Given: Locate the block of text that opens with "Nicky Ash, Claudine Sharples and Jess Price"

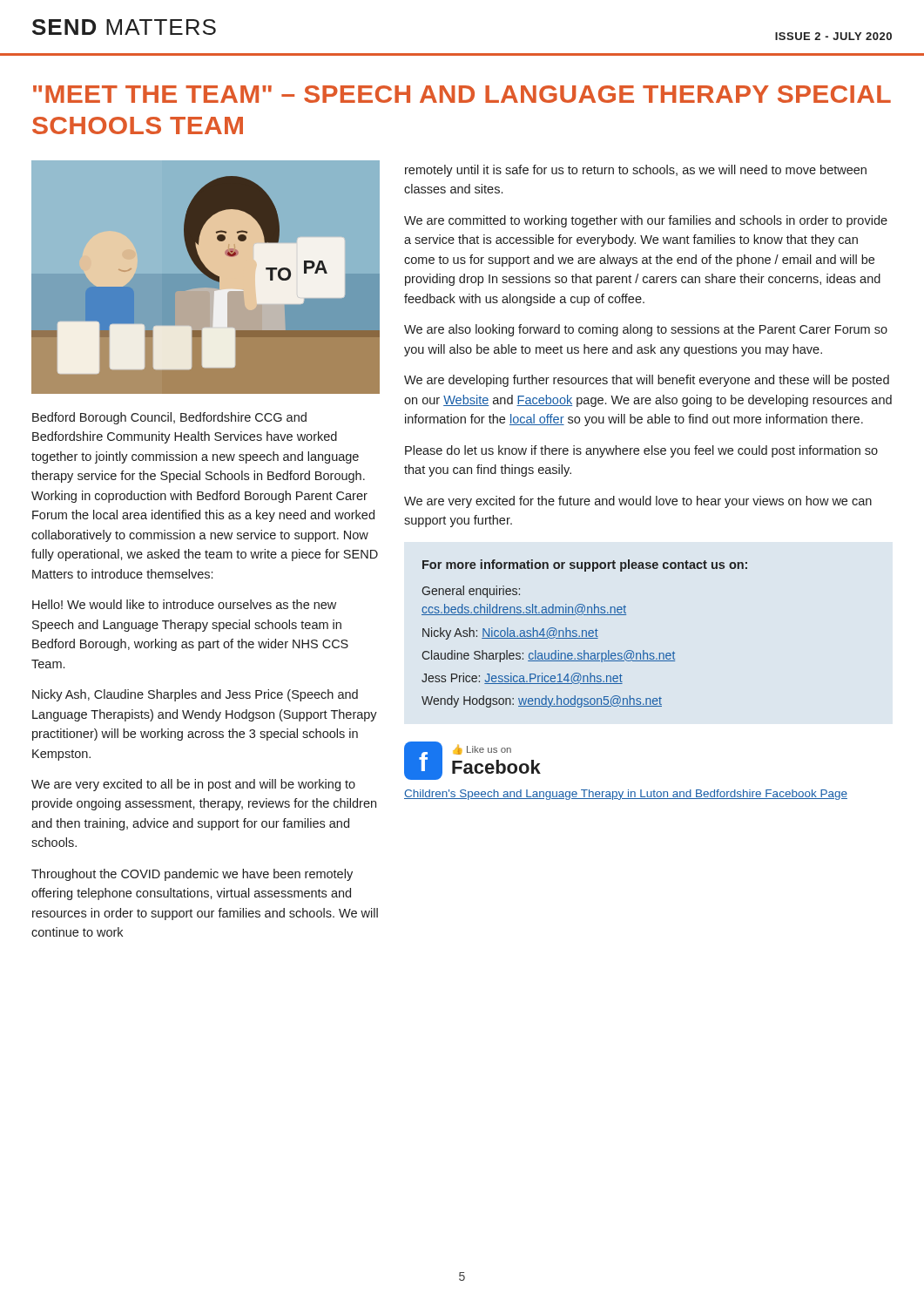Looking at the screenshot, I should 204,724.
